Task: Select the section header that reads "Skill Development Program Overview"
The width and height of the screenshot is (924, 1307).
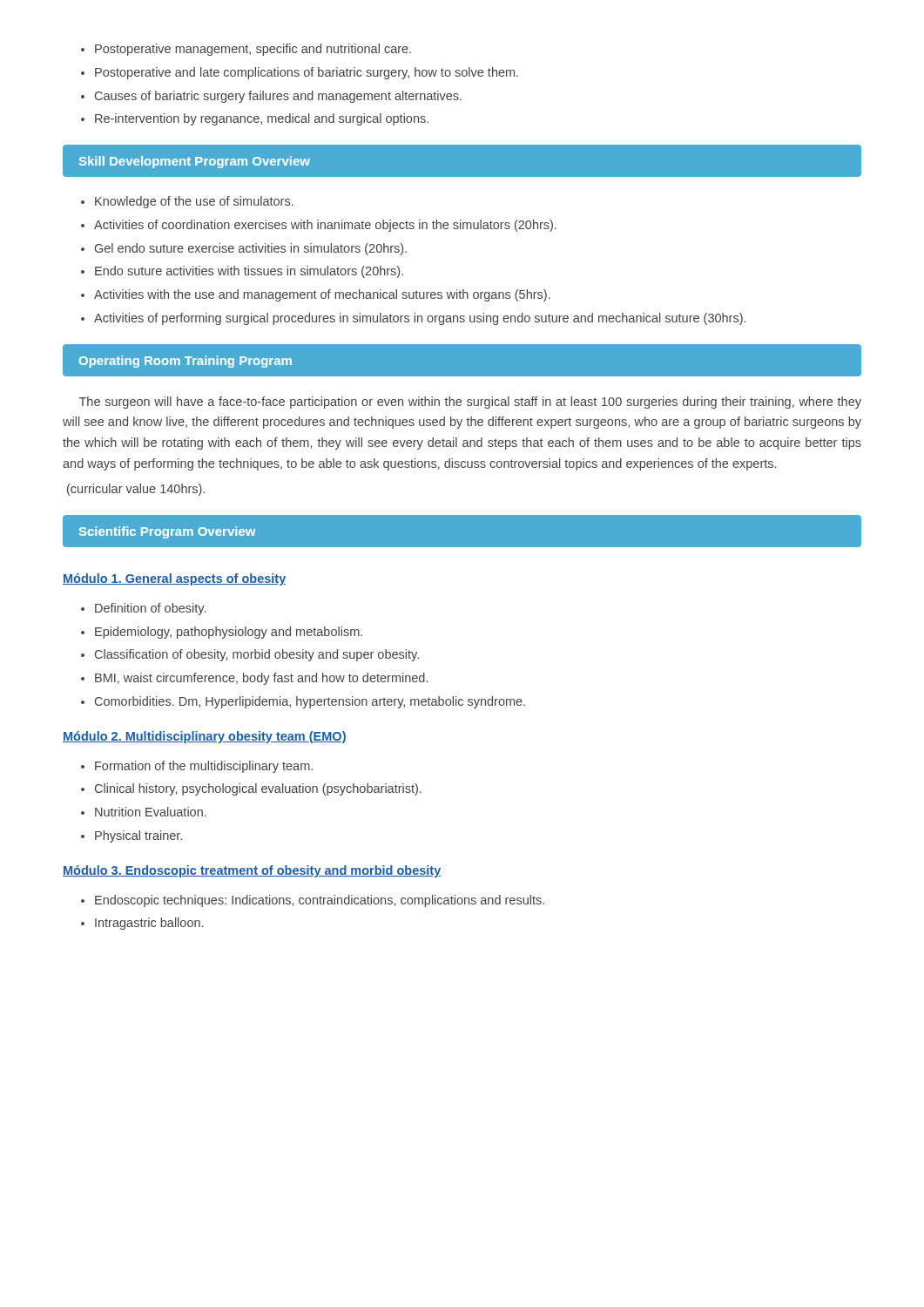Action: coord(195,162)
